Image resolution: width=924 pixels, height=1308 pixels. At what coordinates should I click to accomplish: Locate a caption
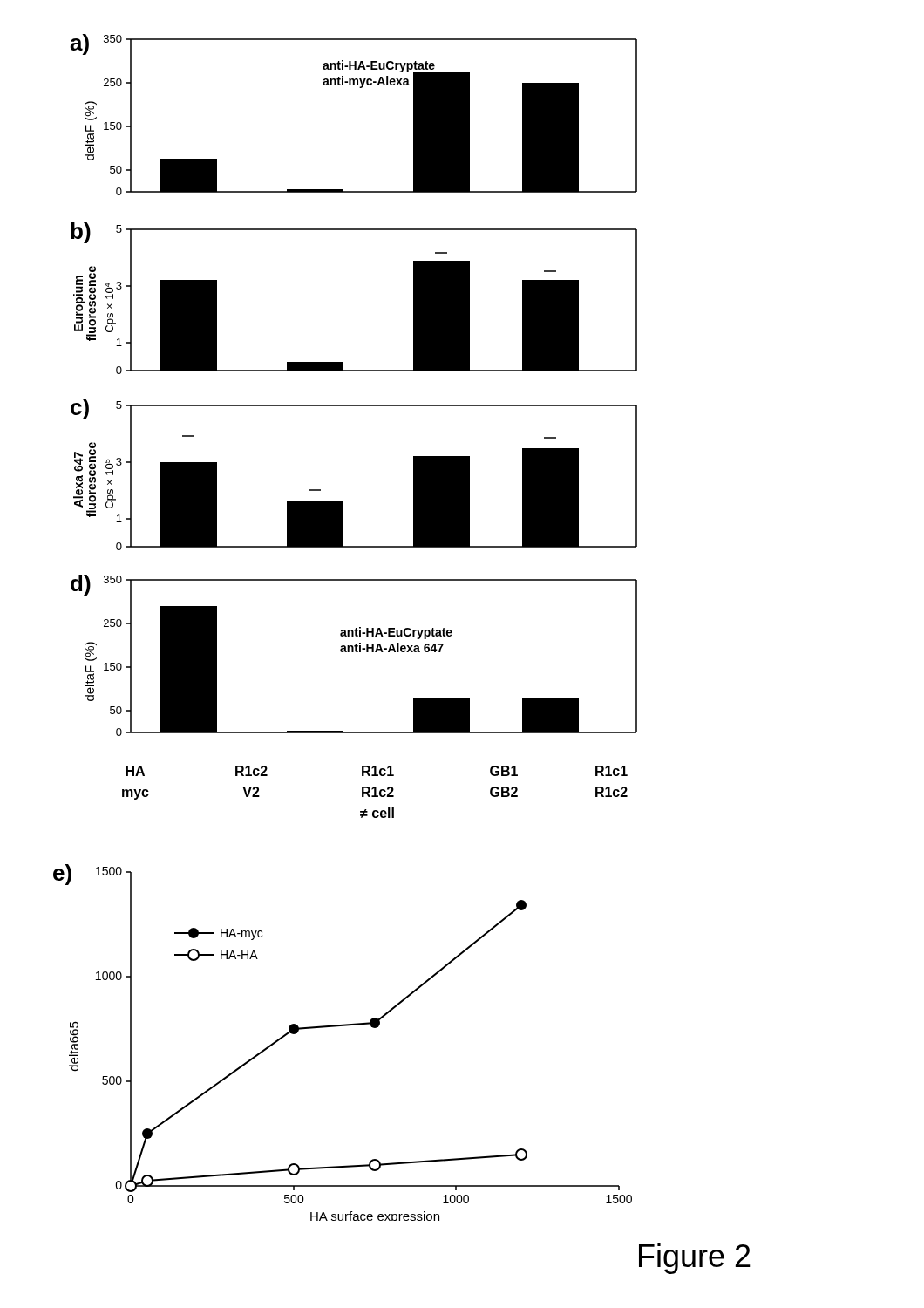tap(694, 1256)
